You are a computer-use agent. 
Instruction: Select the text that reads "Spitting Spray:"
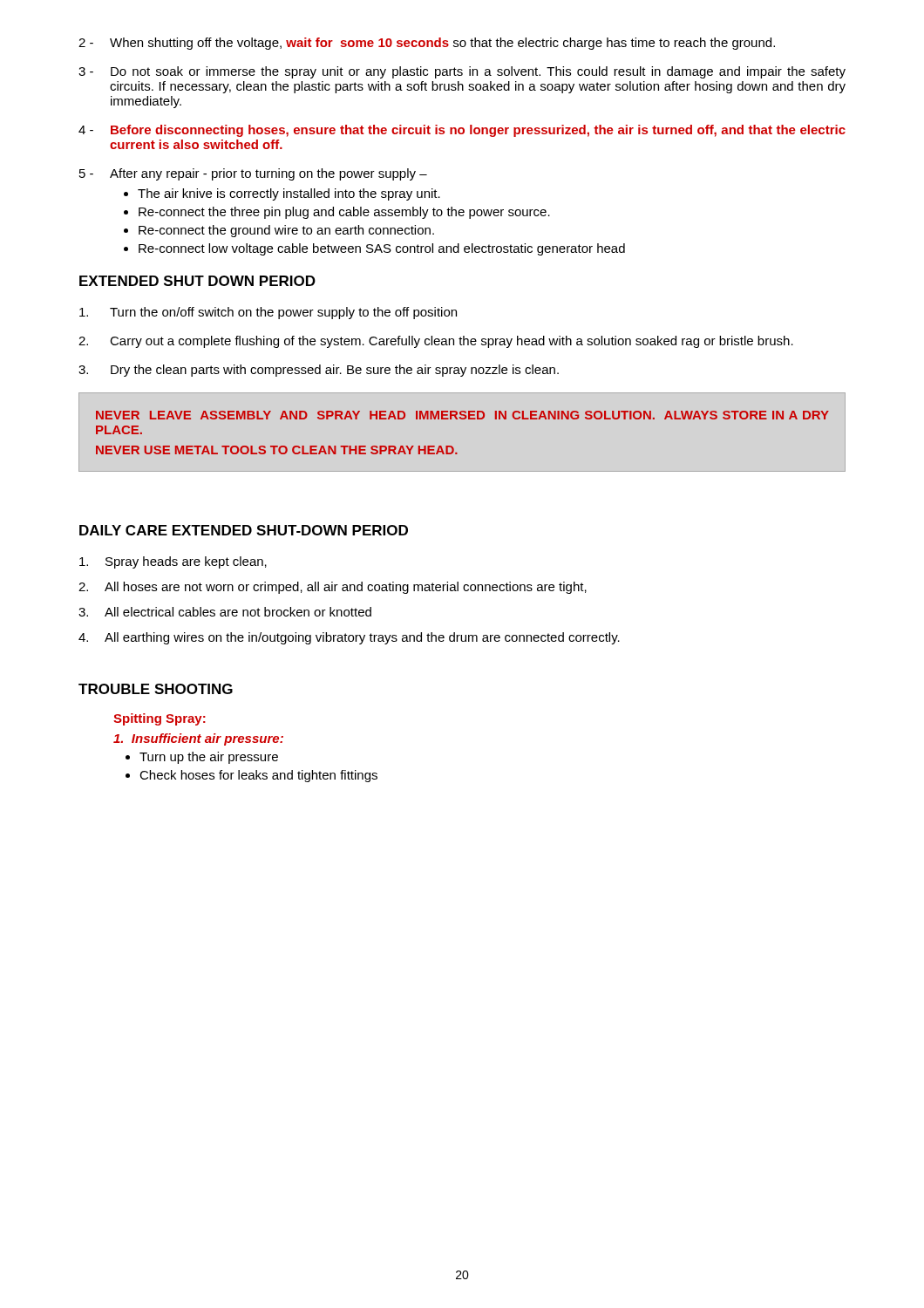tap(160, 718)
